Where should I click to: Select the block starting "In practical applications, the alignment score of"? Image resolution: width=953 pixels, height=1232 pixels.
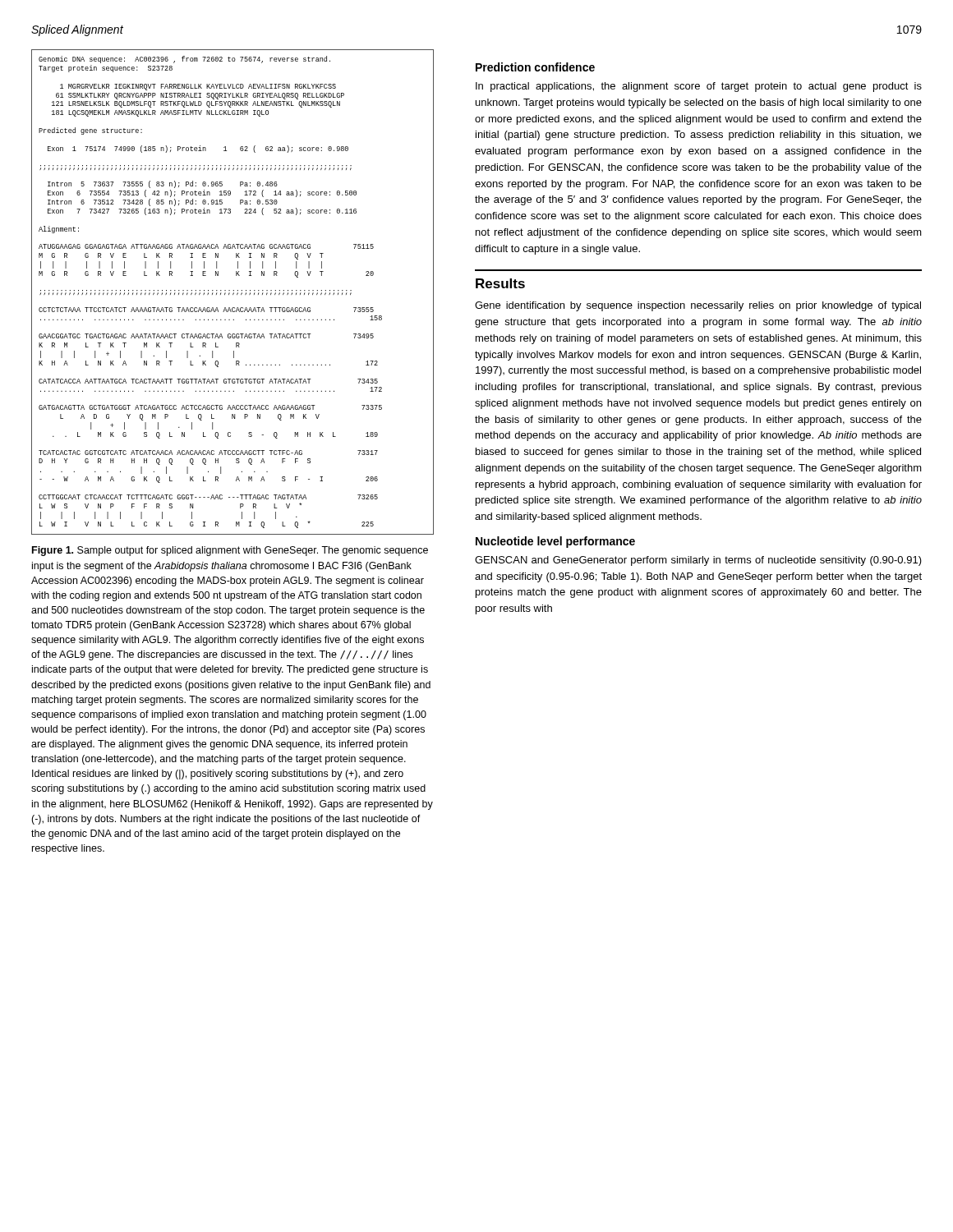point(698,167)
